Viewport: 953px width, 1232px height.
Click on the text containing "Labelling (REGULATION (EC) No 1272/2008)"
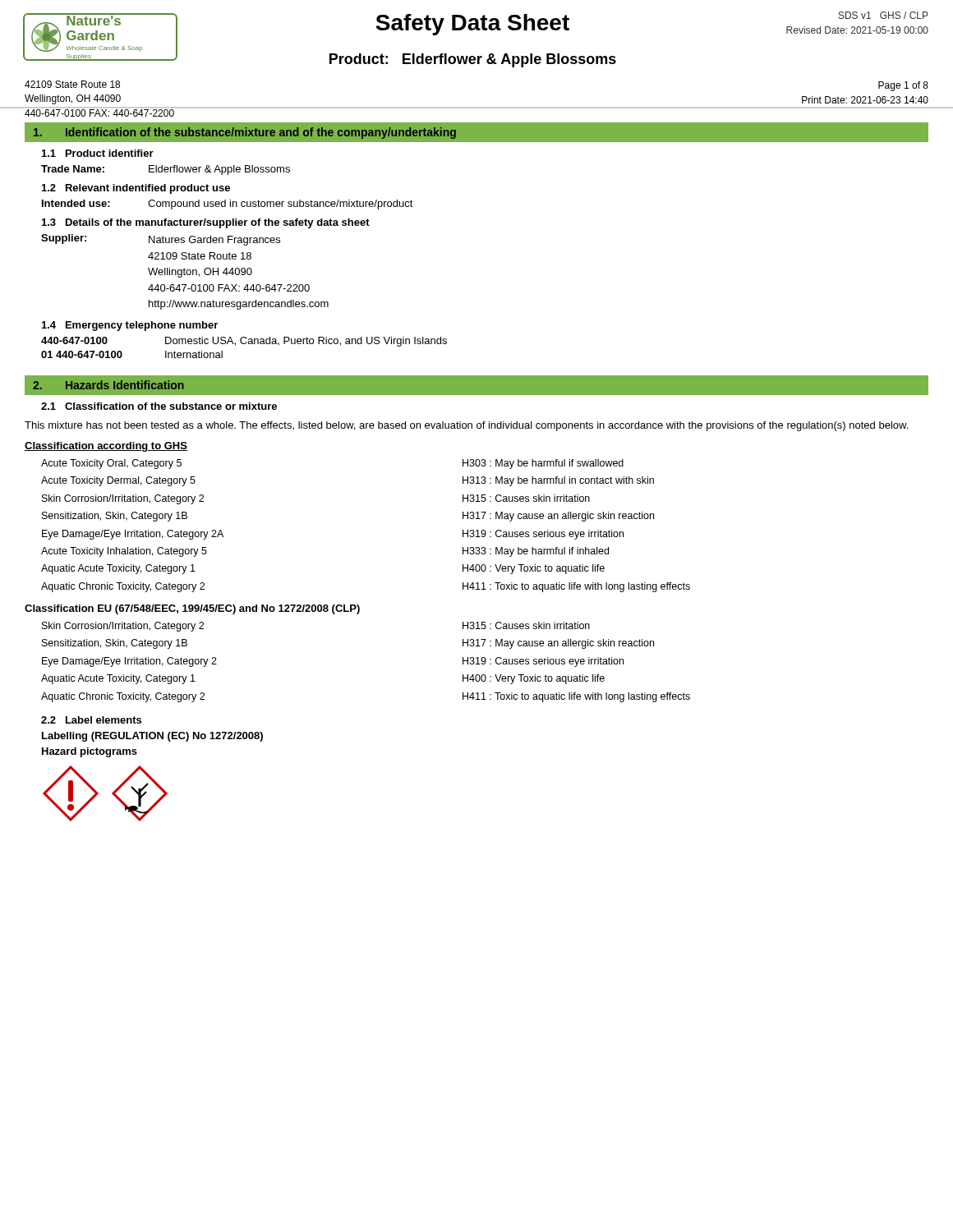pyautogui.click(x=152, y=735)
